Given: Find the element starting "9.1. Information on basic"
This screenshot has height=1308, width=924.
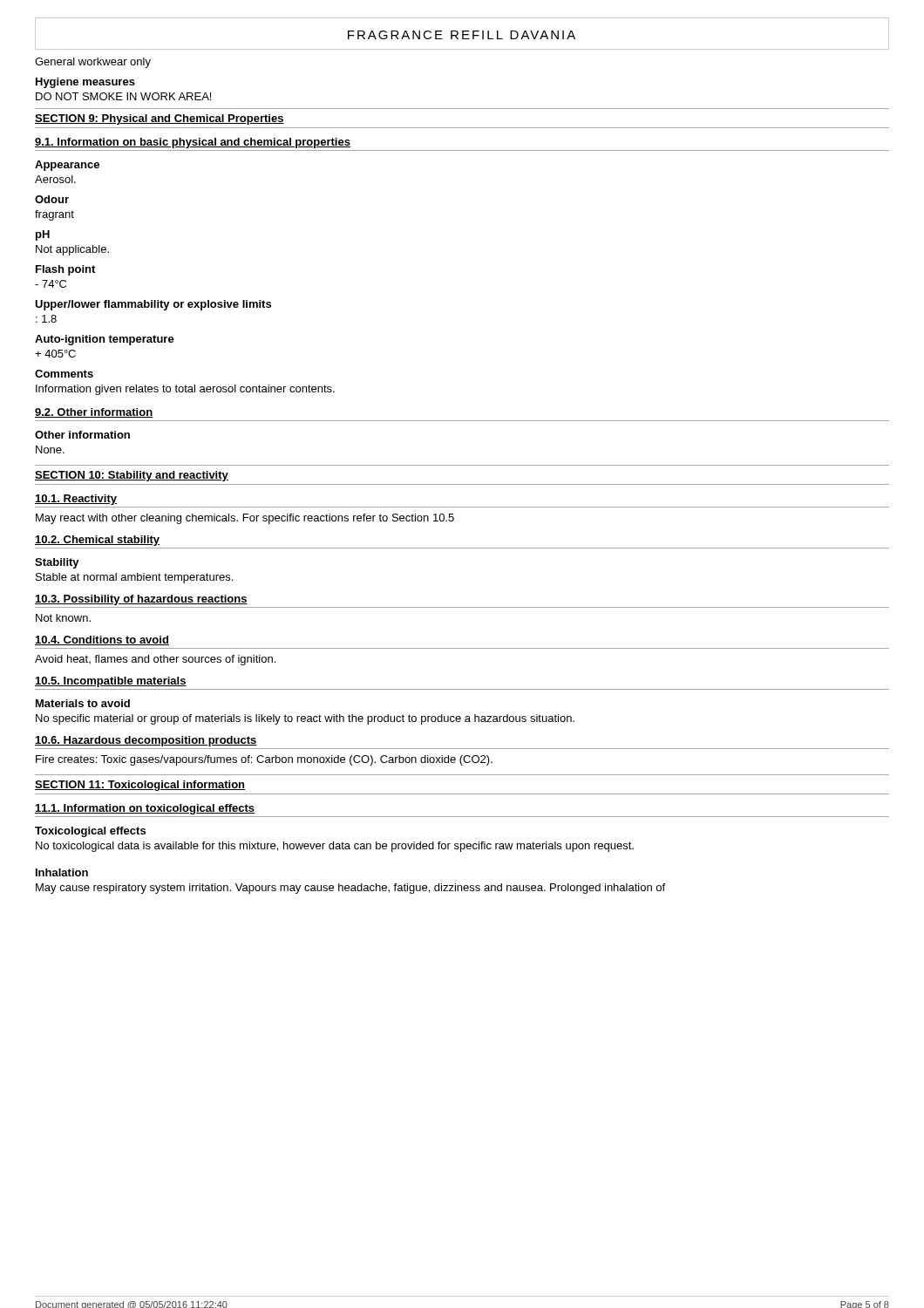Looking at the screenshot, I should tap(193, 142).
